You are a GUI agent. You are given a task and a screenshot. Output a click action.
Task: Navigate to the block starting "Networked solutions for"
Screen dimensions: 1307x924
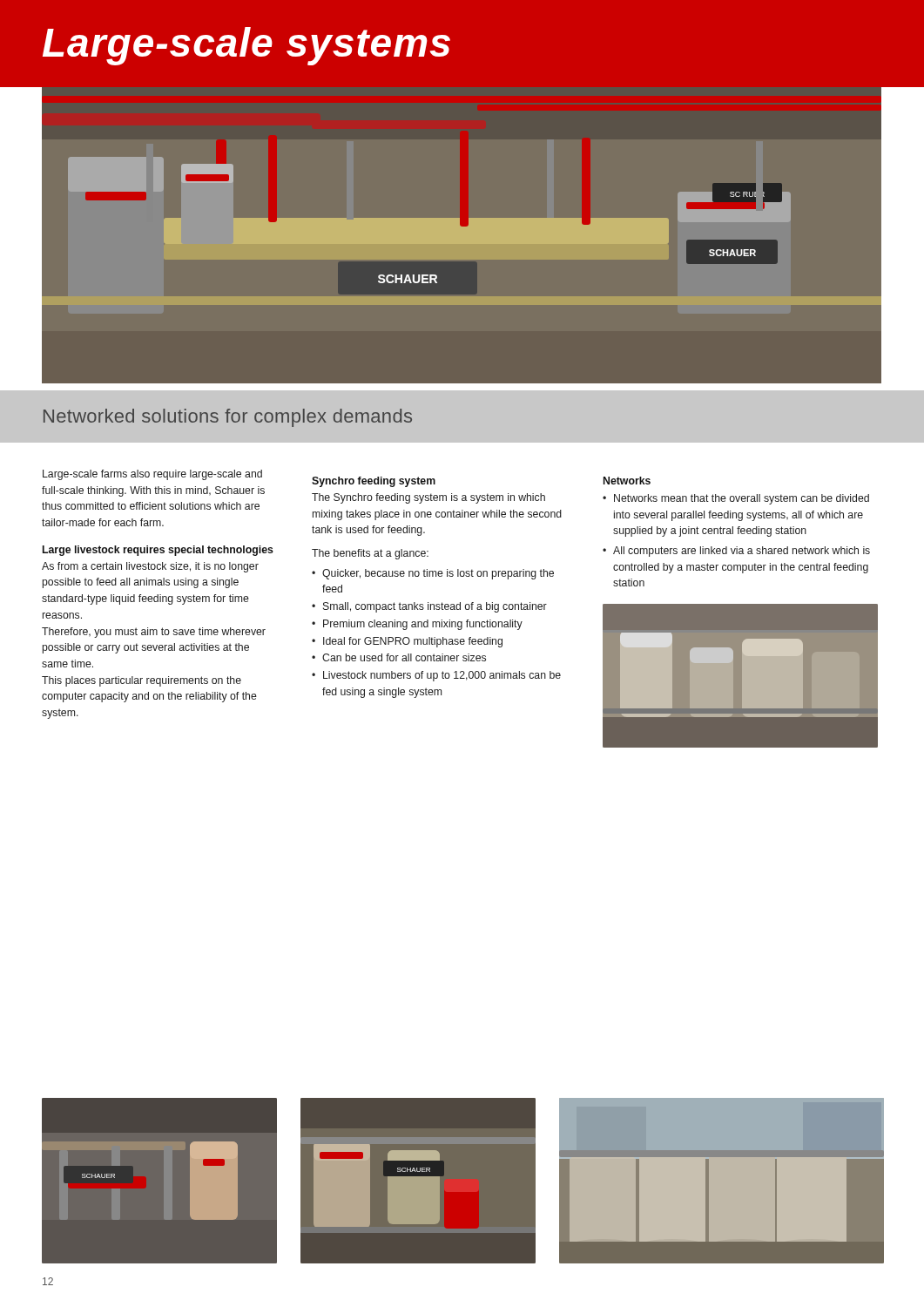click(207, 416)
